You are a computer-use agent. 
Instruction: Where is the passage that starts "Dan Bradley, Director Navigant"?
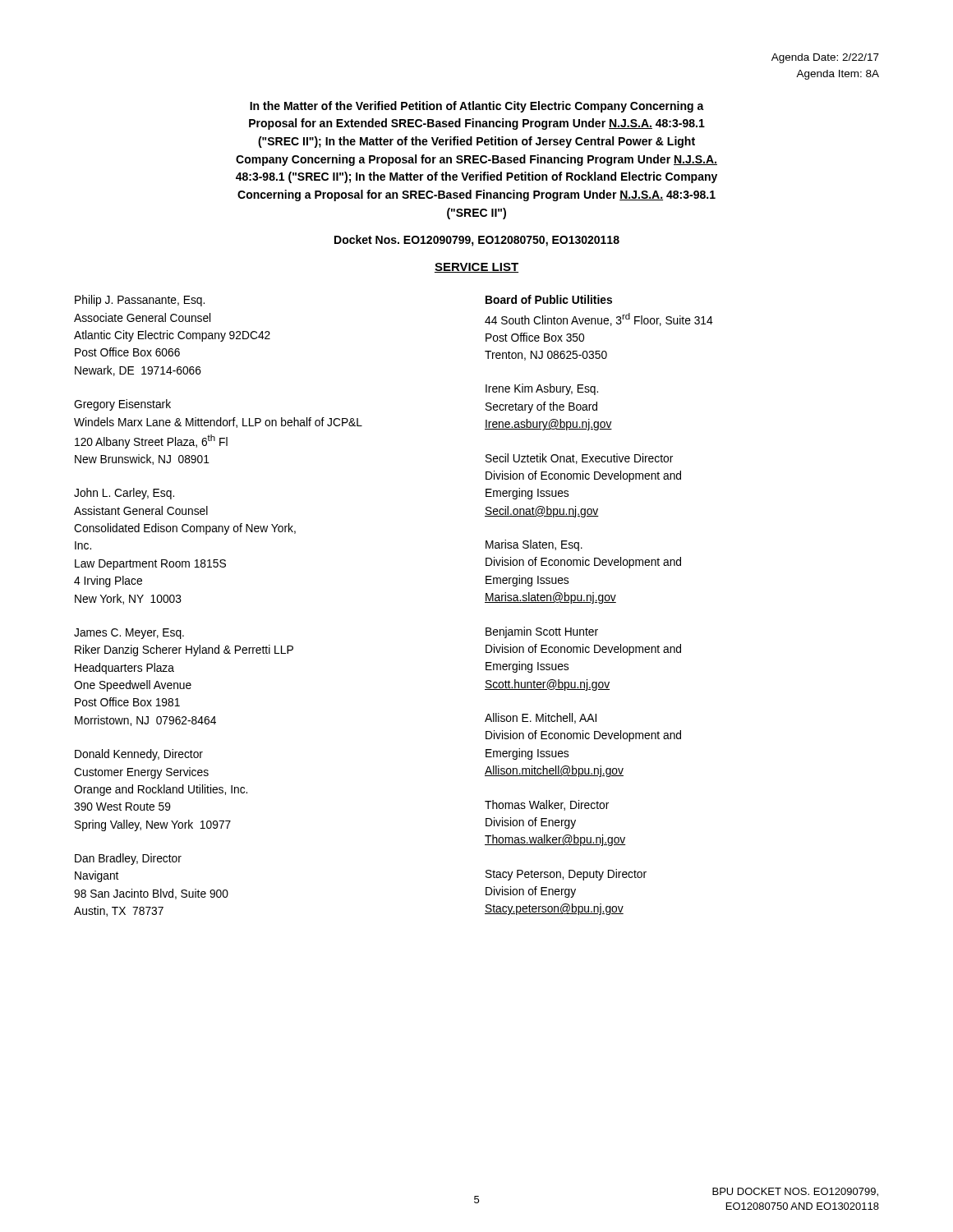coord(151,885)
